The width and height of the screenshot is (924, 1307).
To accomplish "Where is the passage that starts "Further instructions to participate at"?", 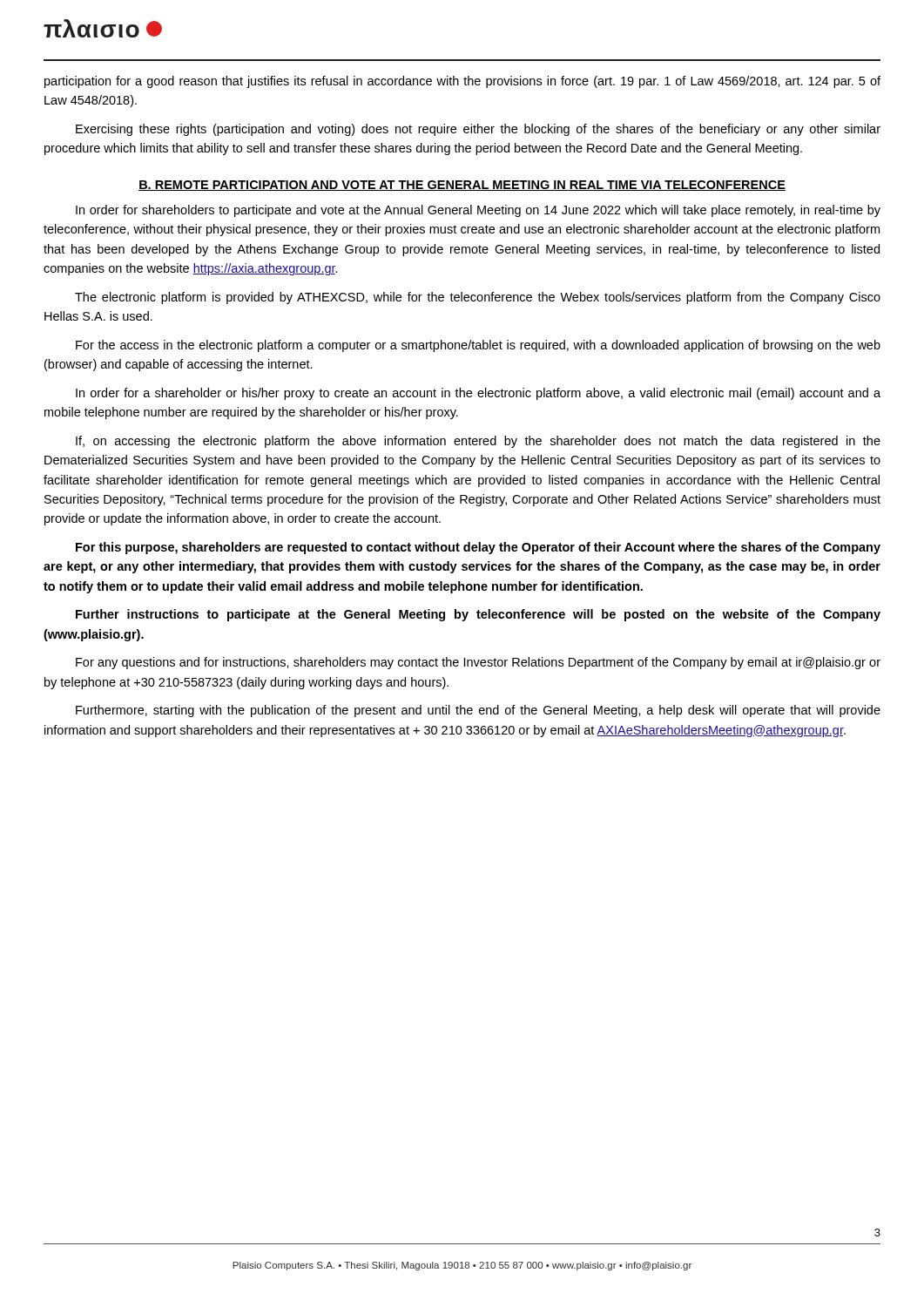I will (x=462, y=625).
